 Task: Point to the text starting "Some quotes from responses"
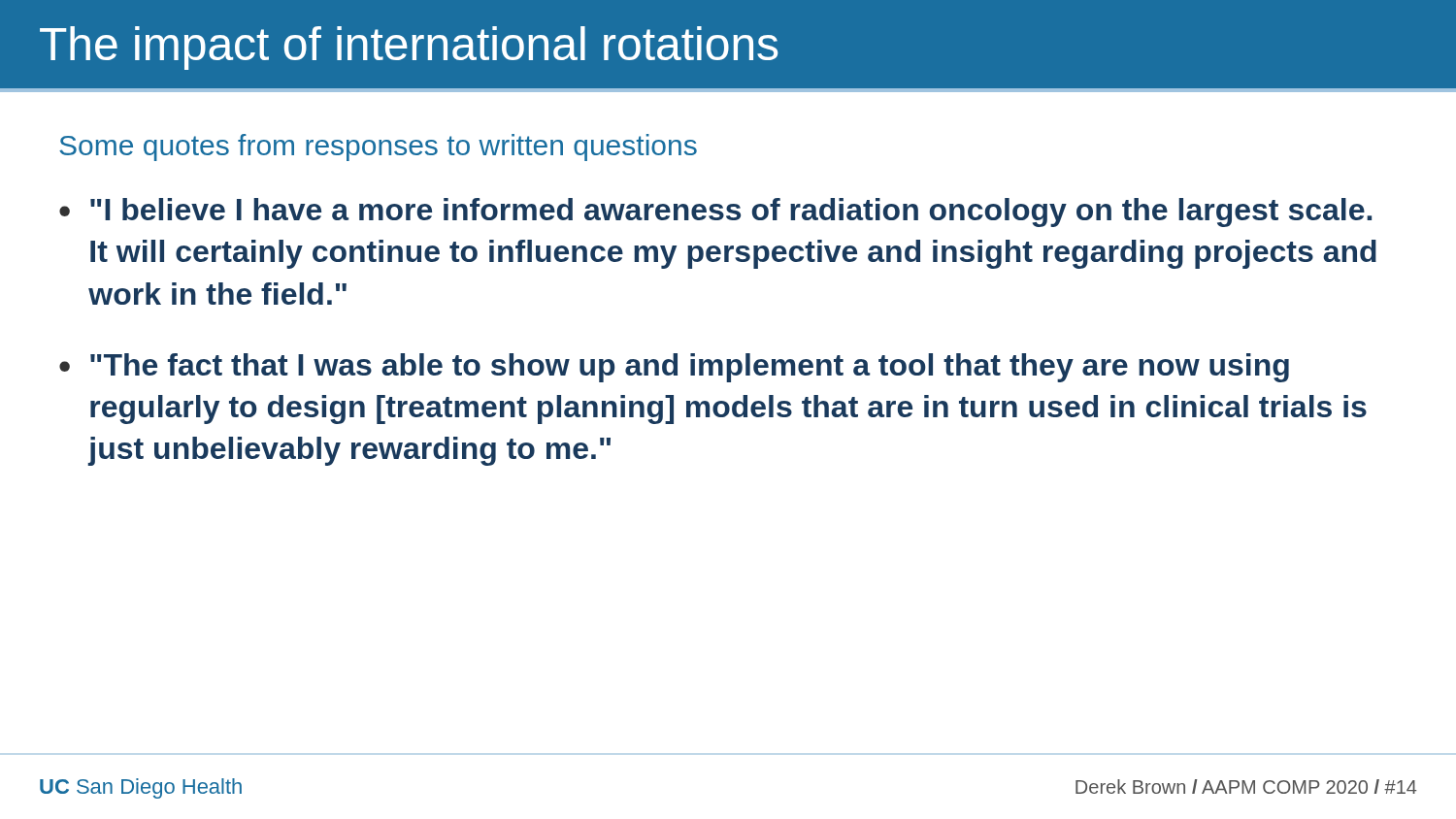(x=378, y=147)
